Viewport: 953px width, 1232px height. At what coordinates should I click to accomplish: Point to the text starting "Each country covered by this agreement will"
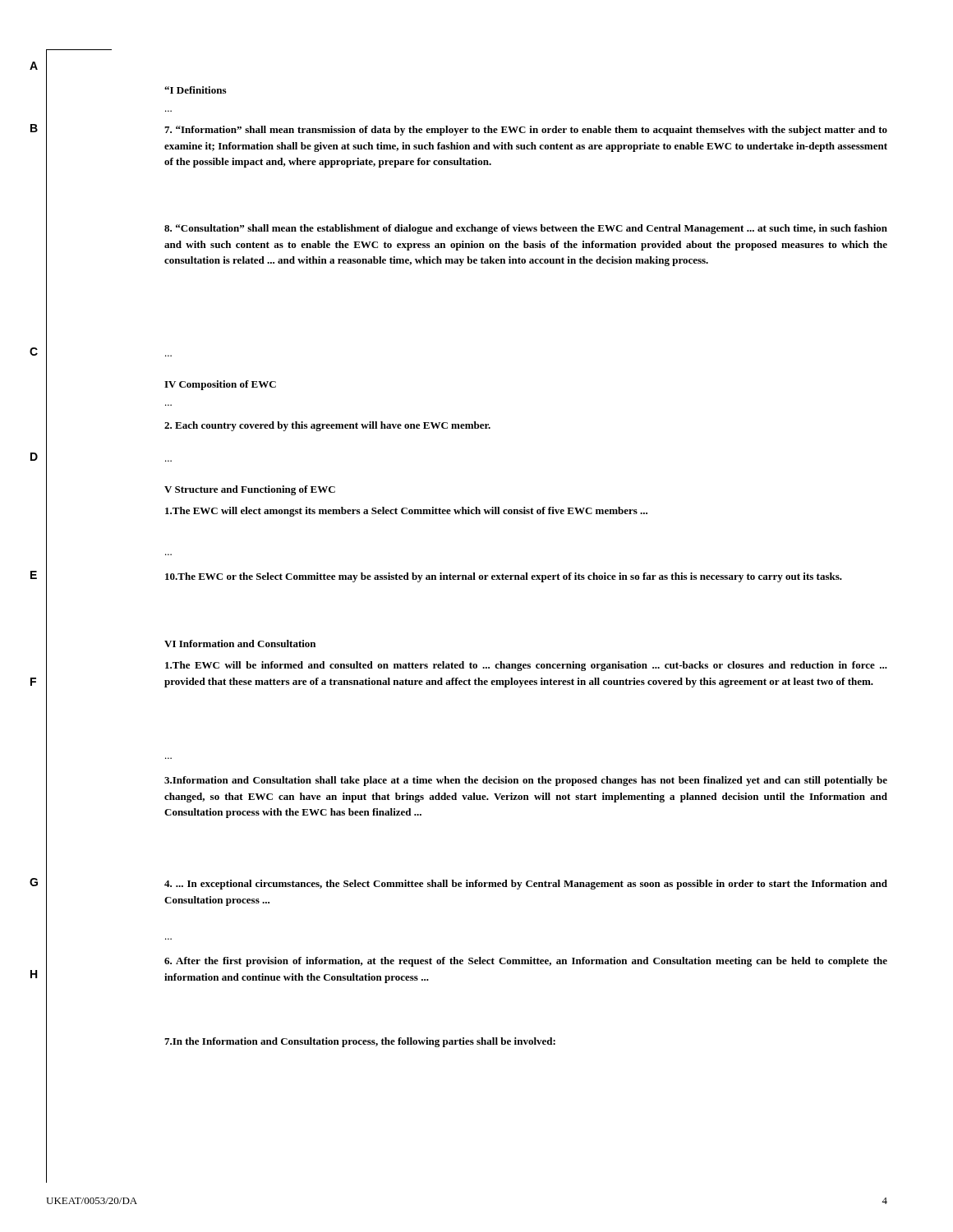327,426
